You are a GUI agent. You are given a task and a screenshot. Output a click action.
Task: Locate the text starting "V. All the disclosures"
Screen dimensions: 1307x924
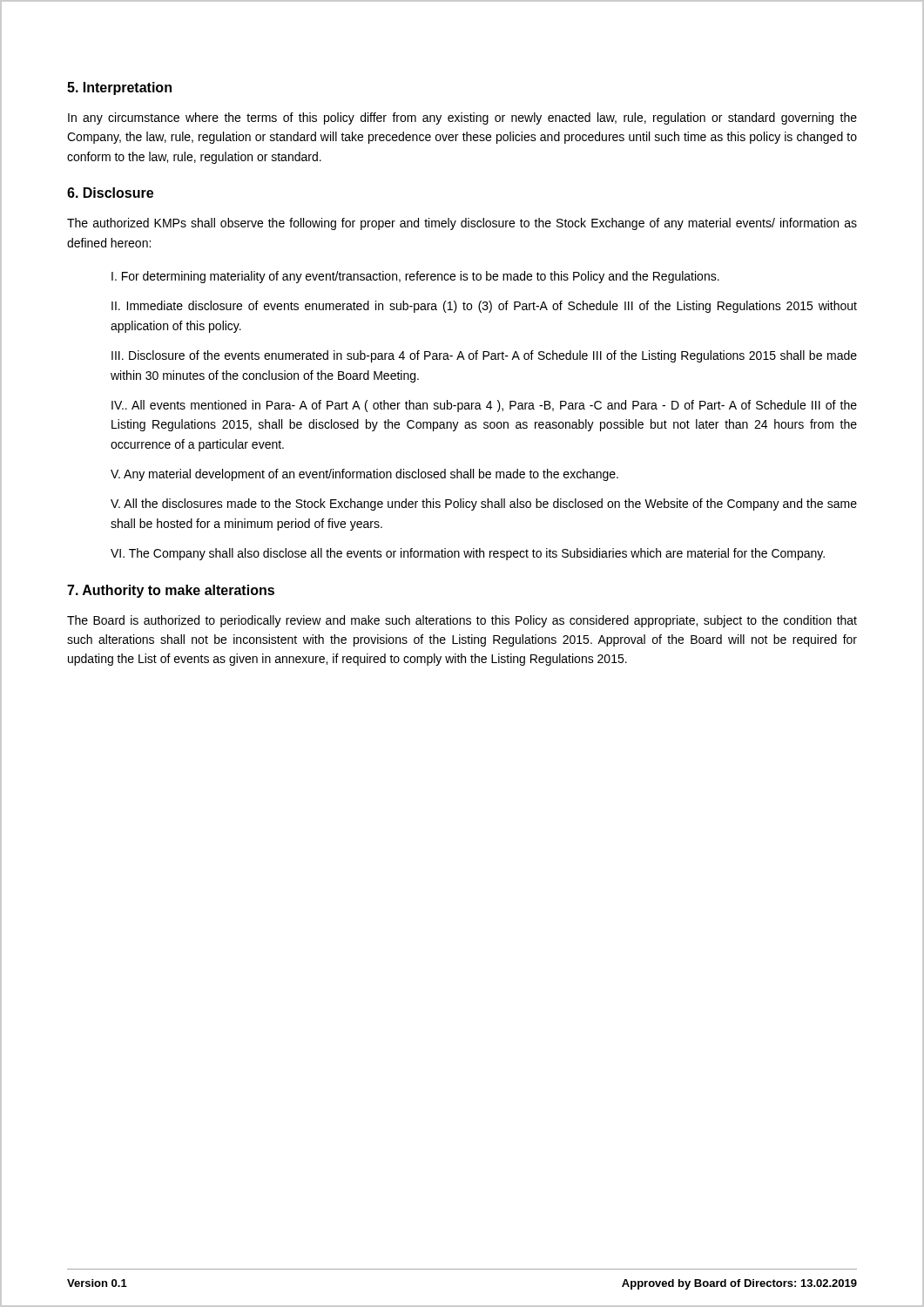pos(484,514)
